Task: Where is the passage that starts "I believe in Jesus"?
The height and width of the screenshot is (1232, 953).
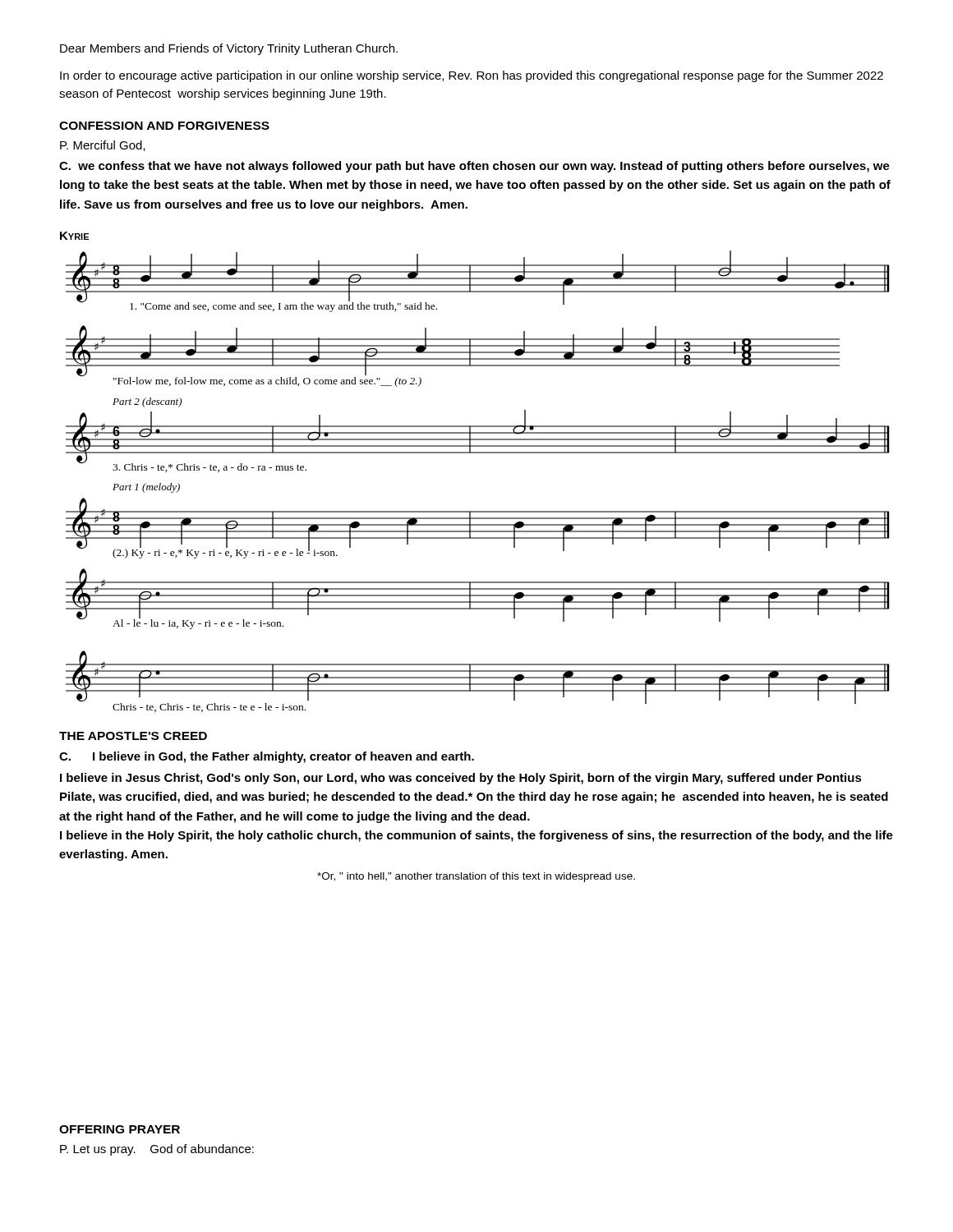Action: click(x=476, y=816)
